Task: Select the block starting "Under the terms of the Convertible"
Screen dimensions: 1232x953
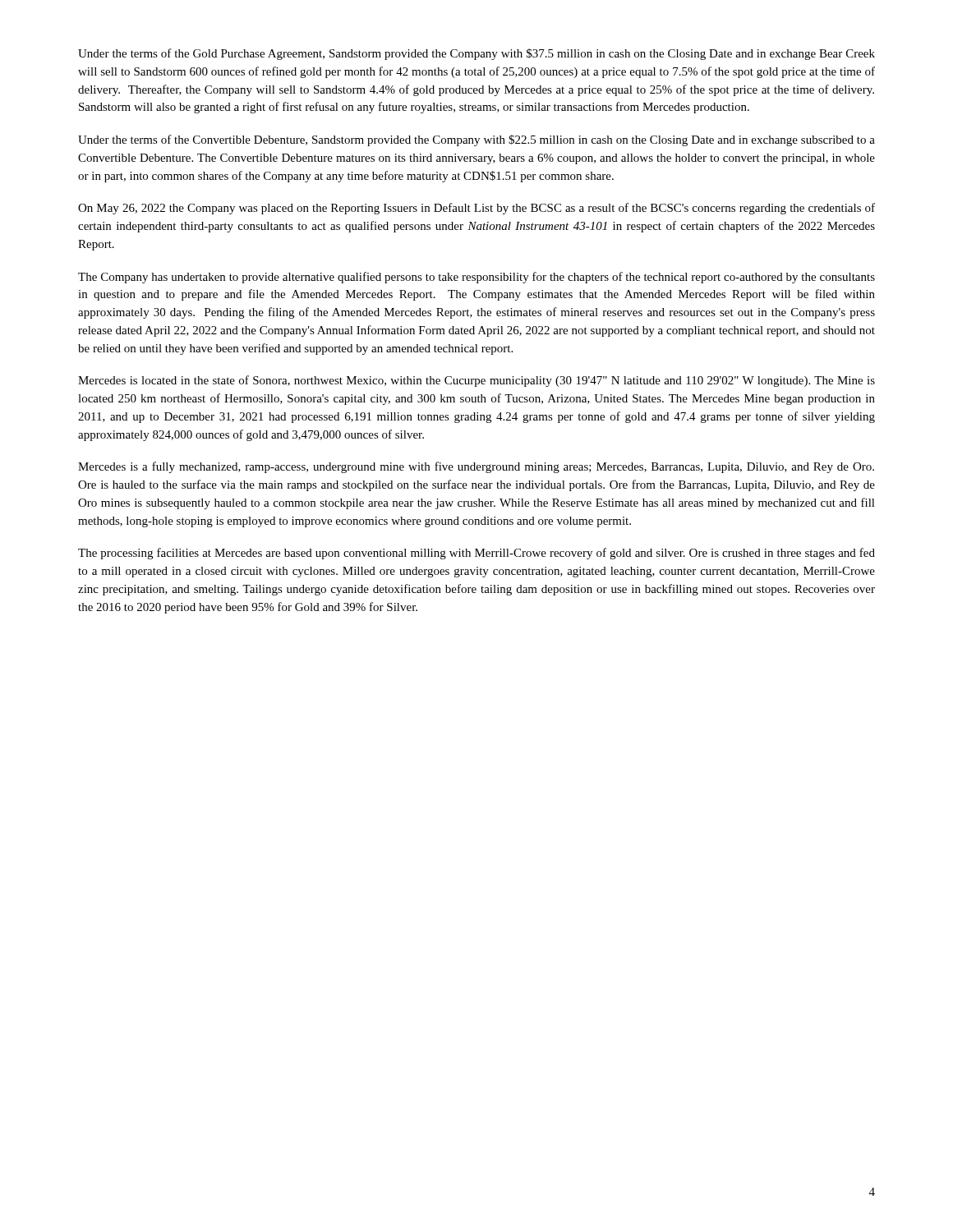Action: click(x=476, y=158)
